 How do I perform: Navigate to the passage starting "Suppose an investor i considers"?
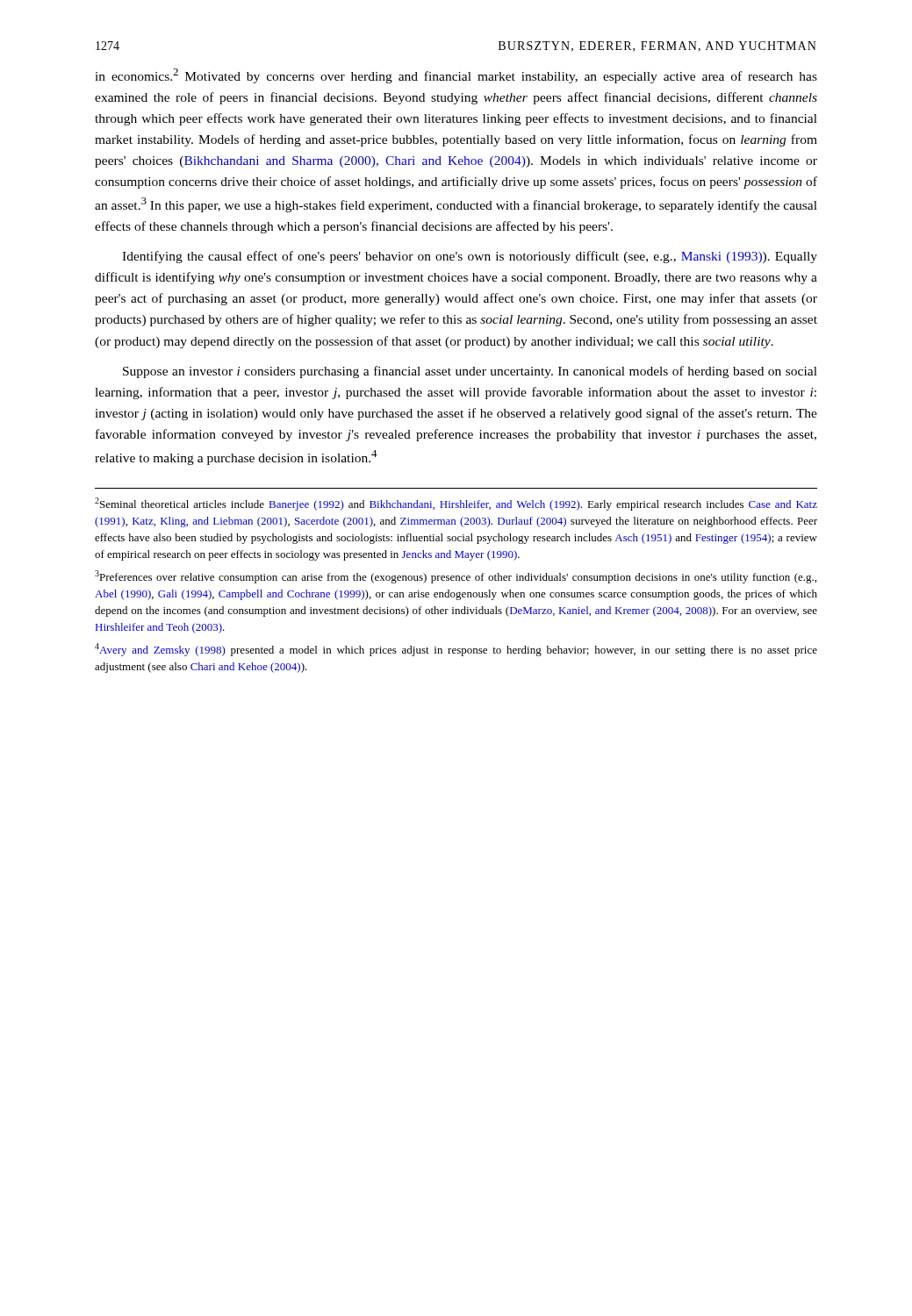click(456, 414)
